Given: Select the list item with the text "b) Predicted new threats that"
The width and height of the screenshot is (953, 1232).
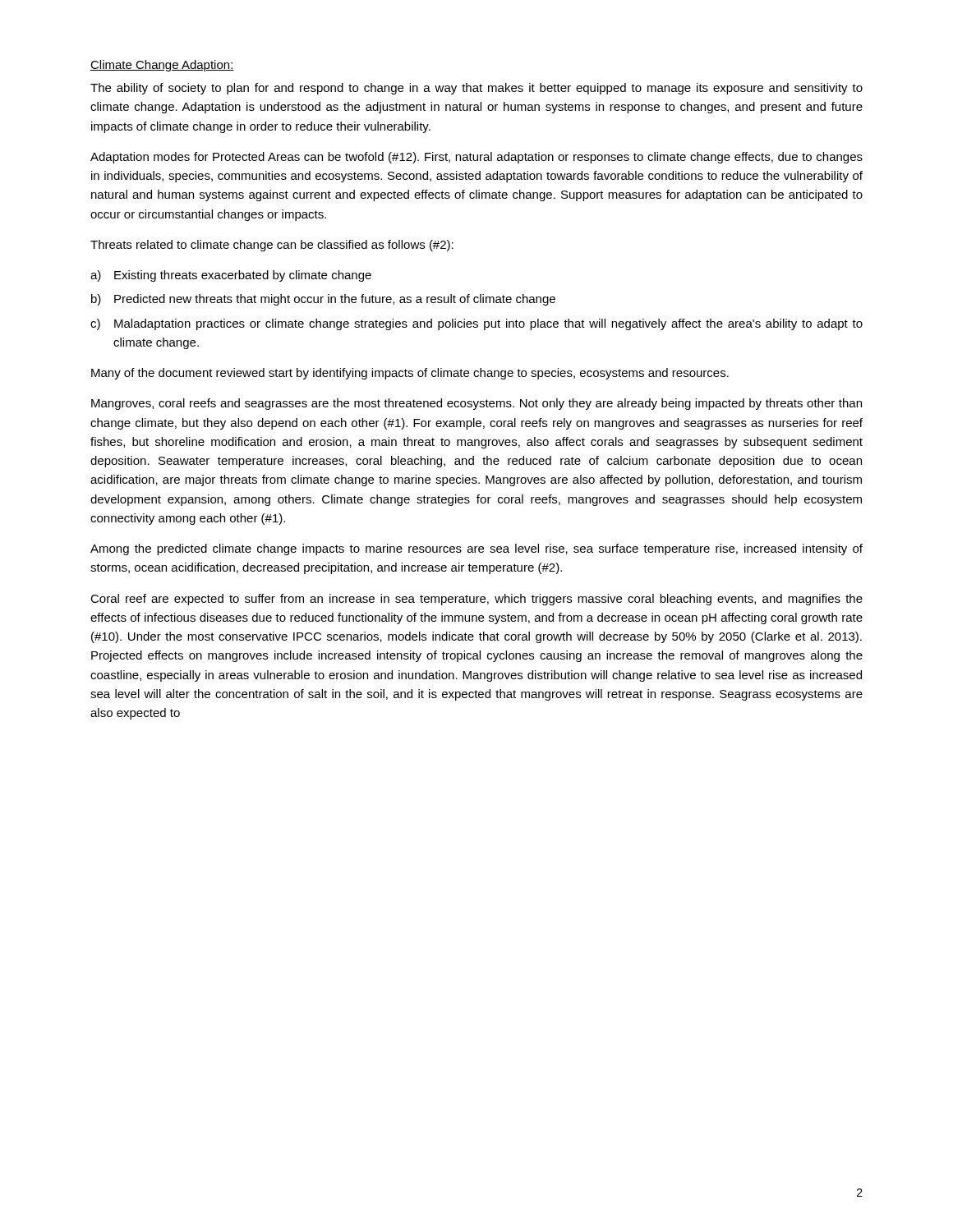Looking at the screenshot, I should coord(476,299).
